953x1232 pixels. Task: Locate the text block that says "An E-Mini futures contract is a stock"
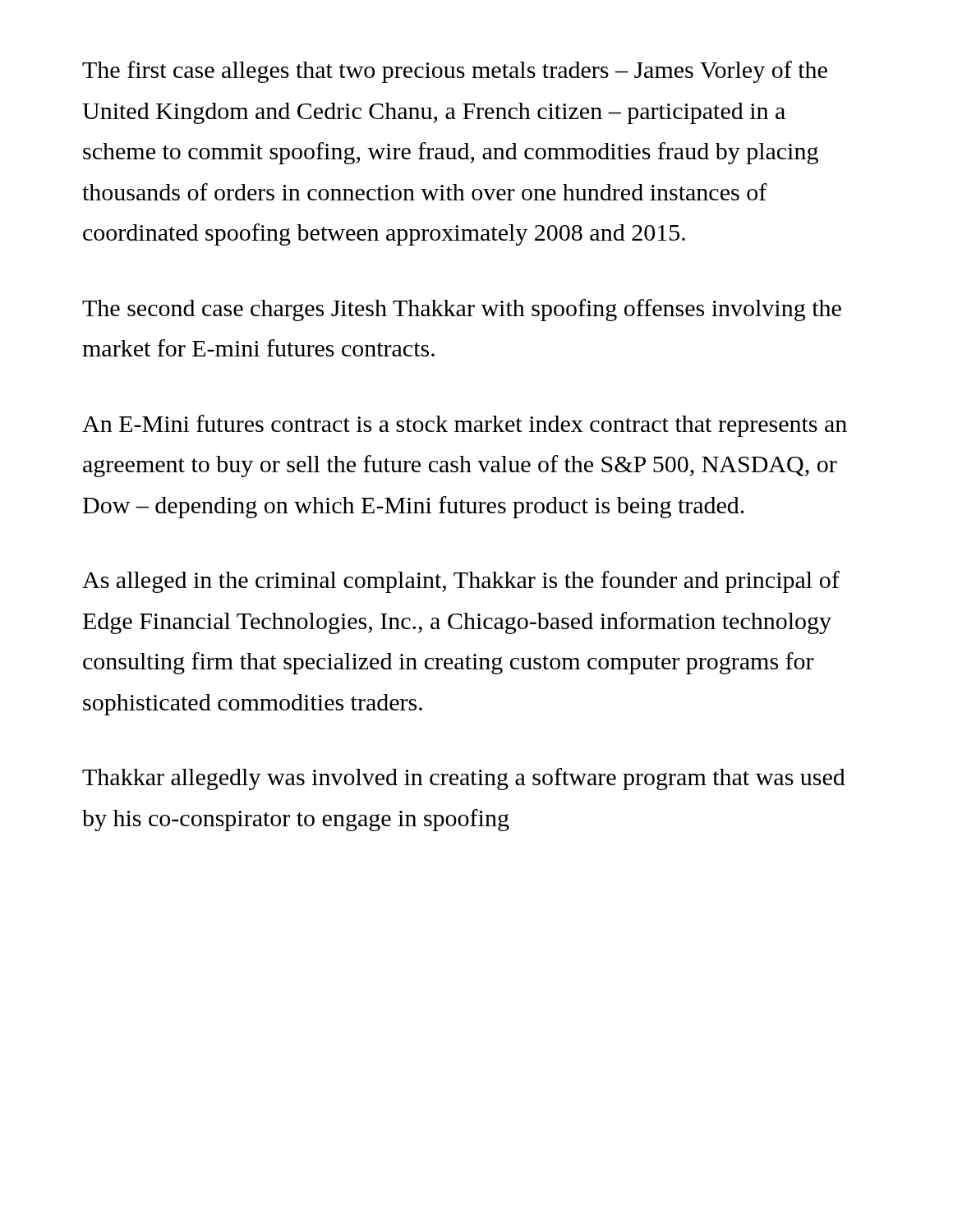[465, 464]
